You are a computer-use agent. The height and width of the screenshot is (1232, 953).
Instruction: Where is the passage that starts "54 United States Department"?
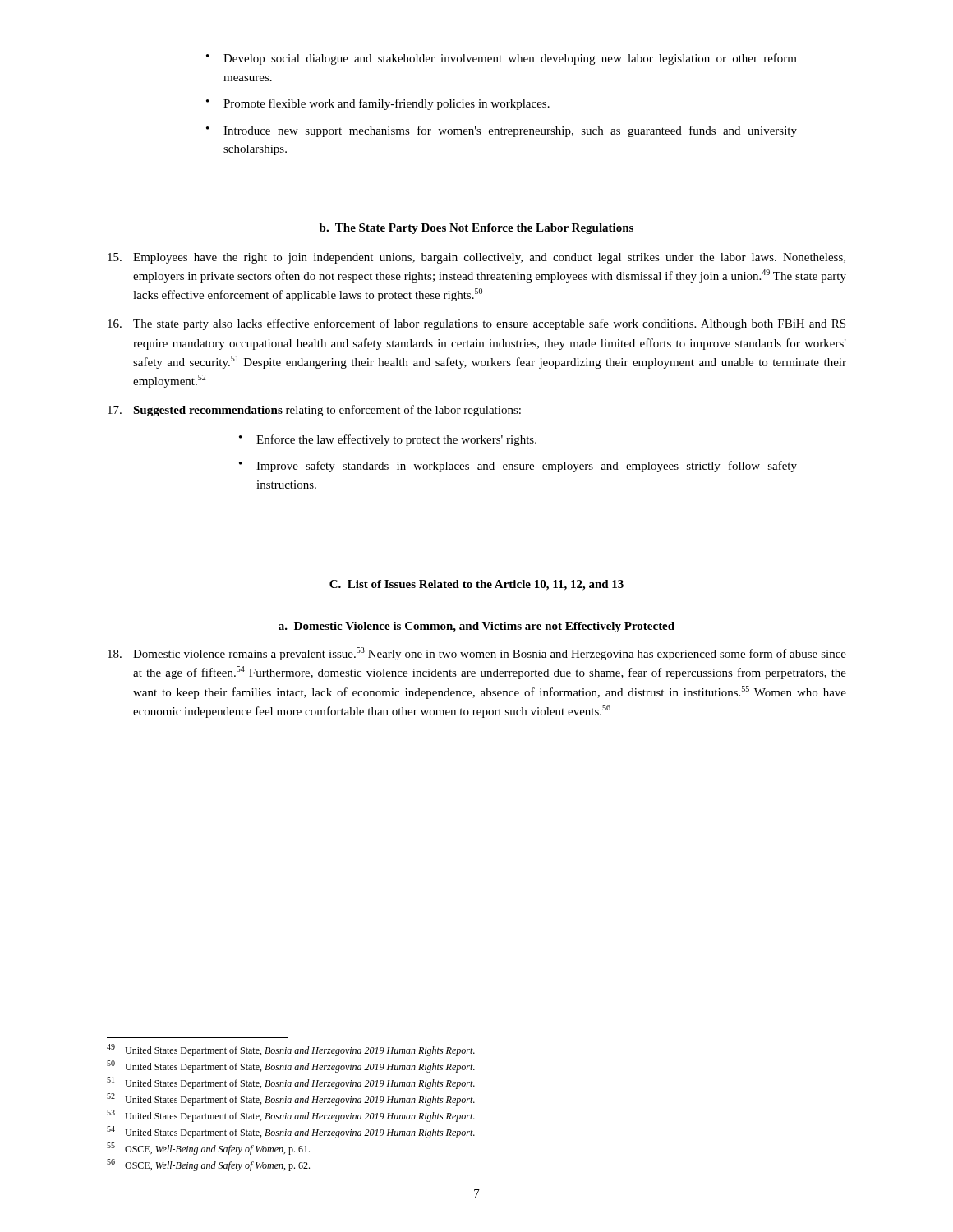coord(476,1133)
